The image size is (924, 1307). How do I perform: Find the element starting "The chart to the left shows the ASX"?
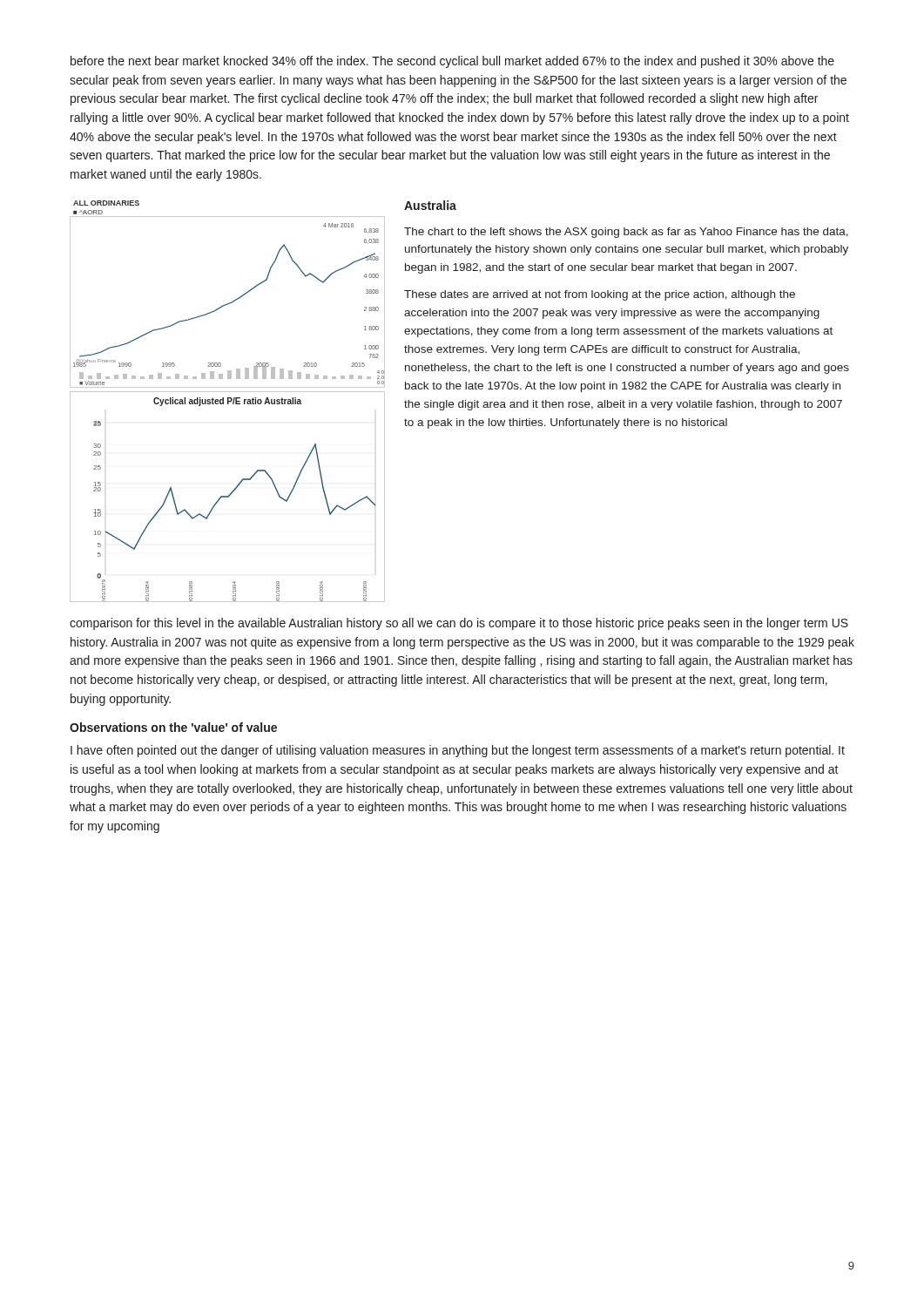629,327
